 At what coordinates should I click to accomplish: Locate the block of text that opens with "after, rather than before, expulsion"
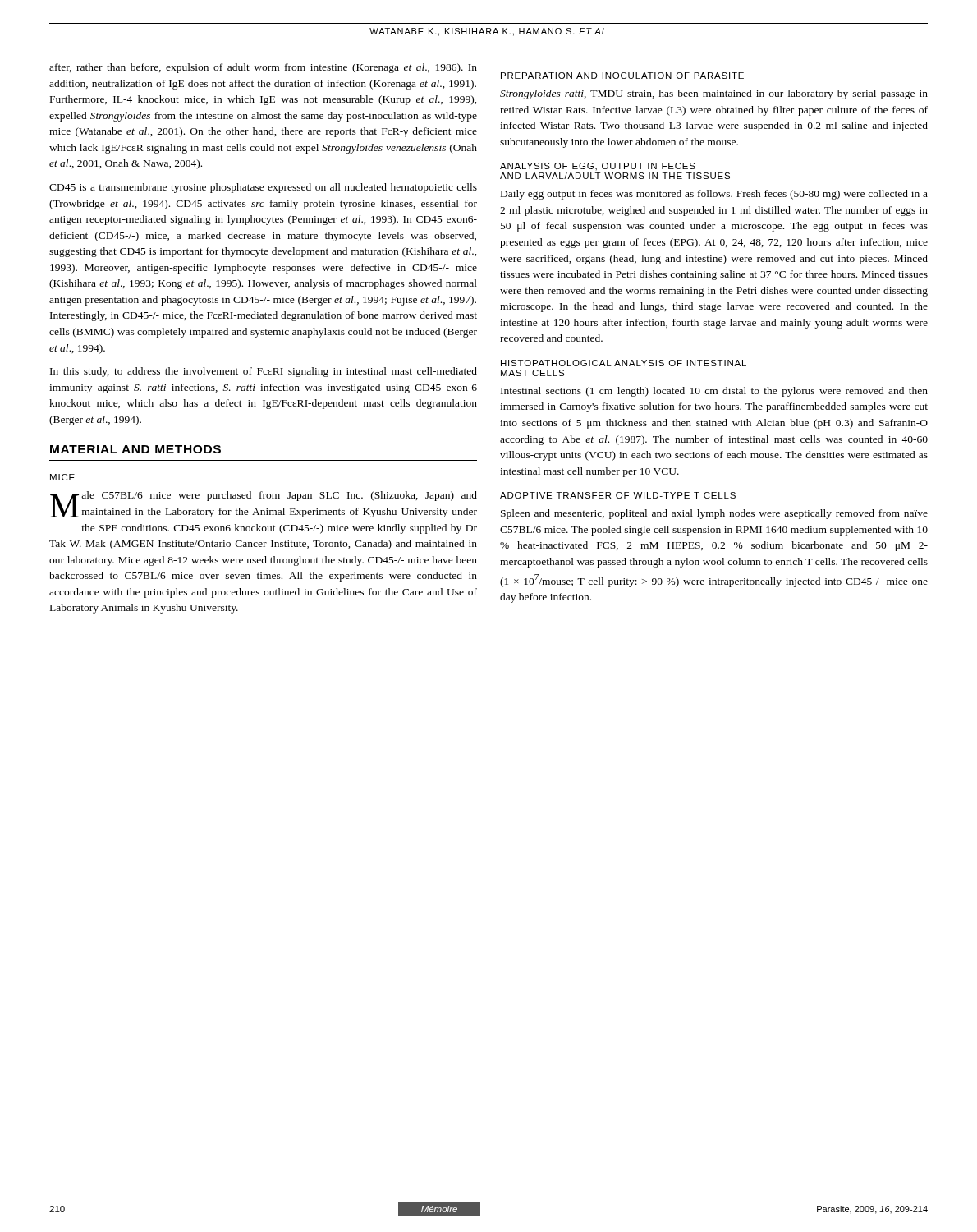263,115
